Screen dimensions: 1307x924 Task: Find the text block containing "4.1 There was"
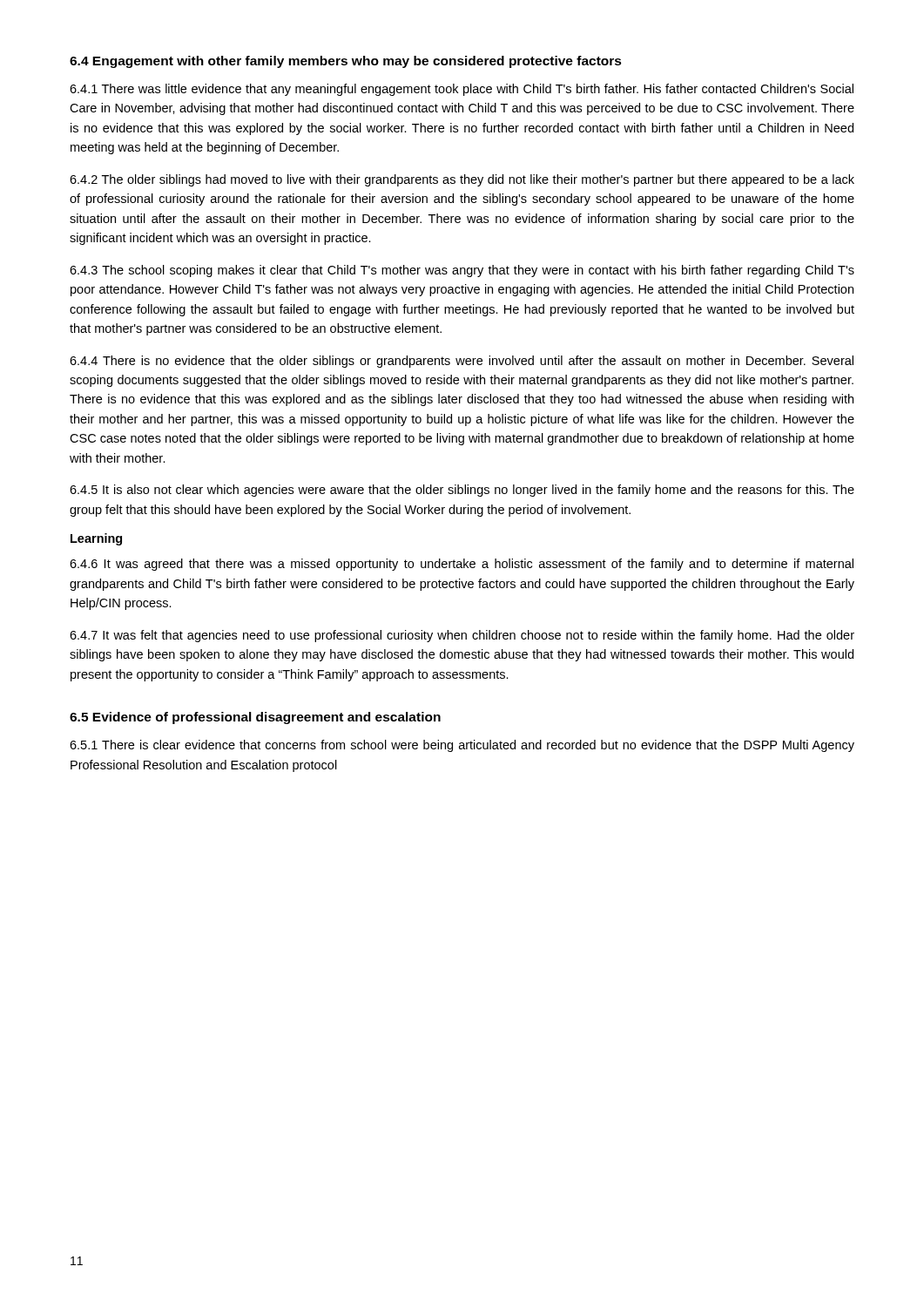(462, 118)
